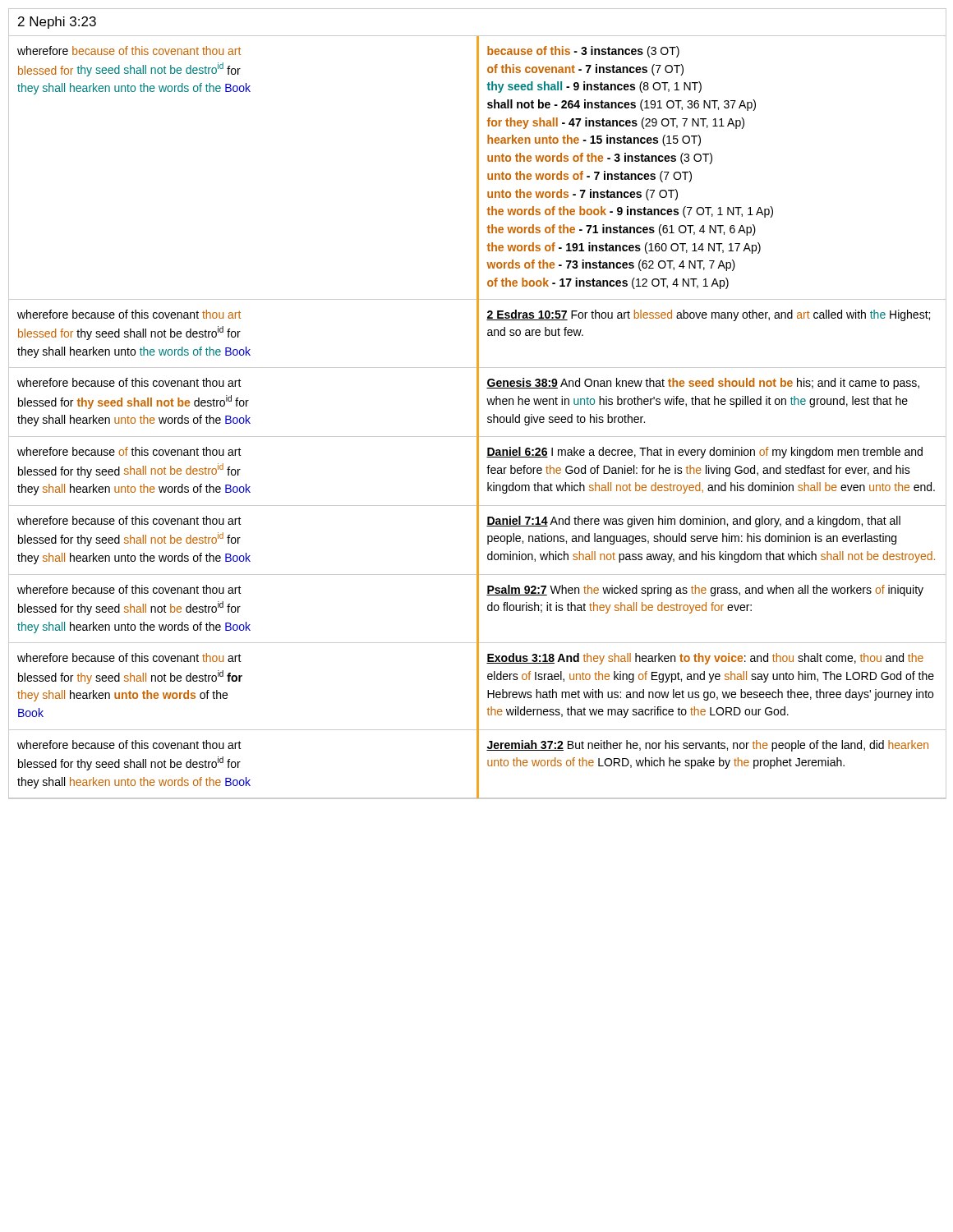The width and height of the screenshot is (953, 1232).
Task: Locate the block starting "Genesis 38:9 And Onan knew"
Action: [x=704, y=401]
